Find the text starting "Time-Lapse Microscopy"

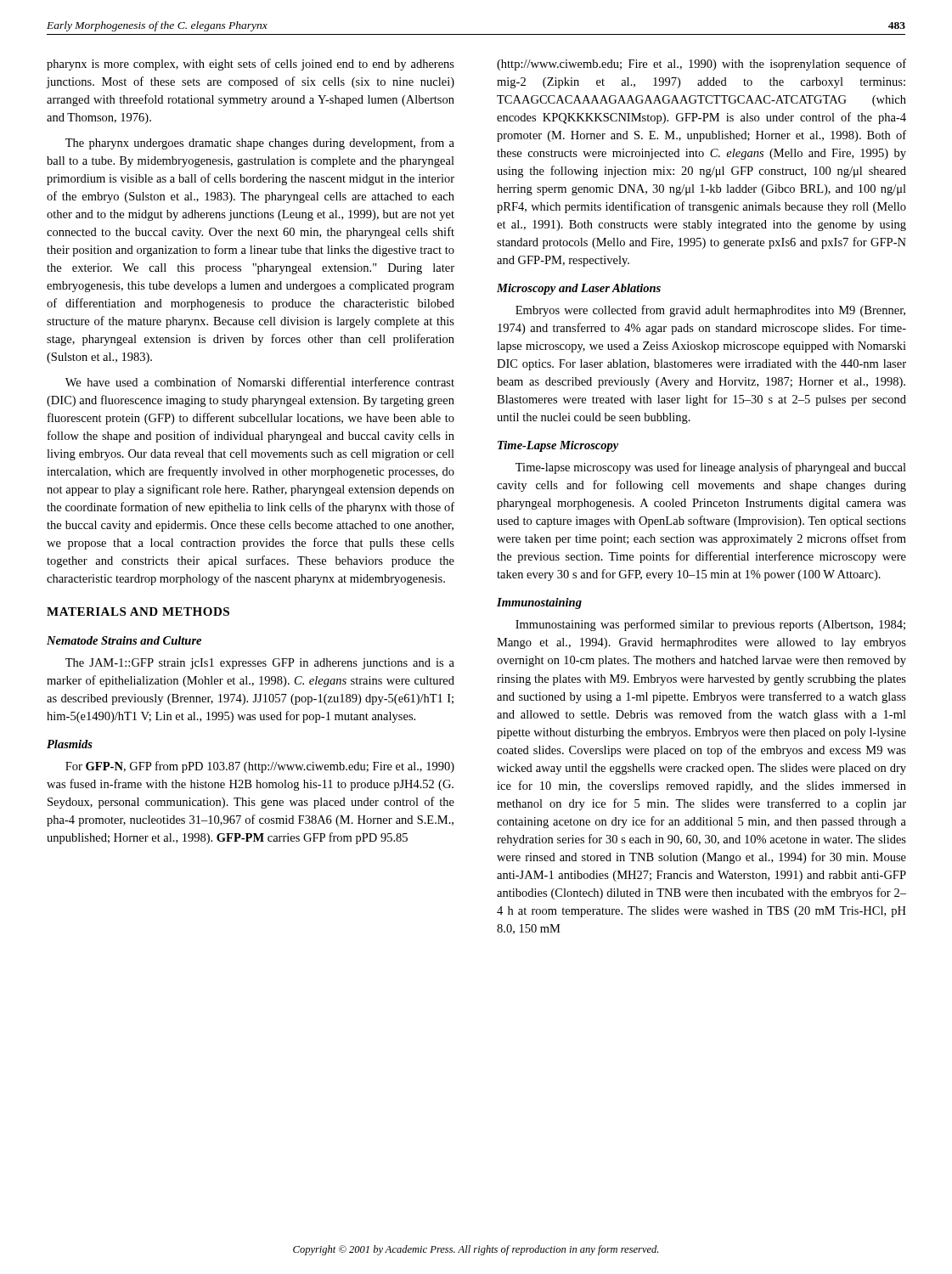pyautogui.click(x=558, y=446)
